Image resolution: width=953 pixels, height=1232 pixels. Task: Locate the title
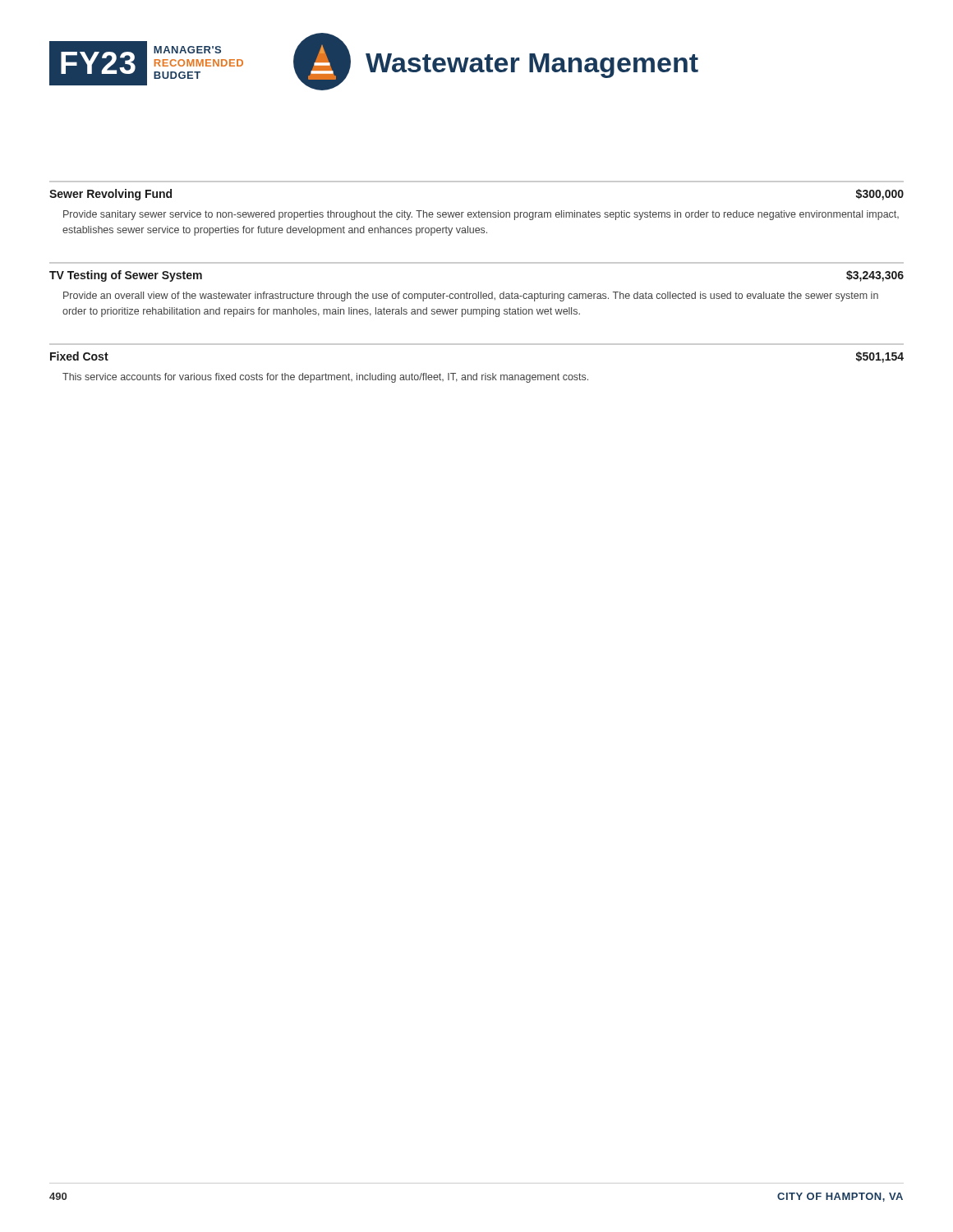click(x=532, y=62)
